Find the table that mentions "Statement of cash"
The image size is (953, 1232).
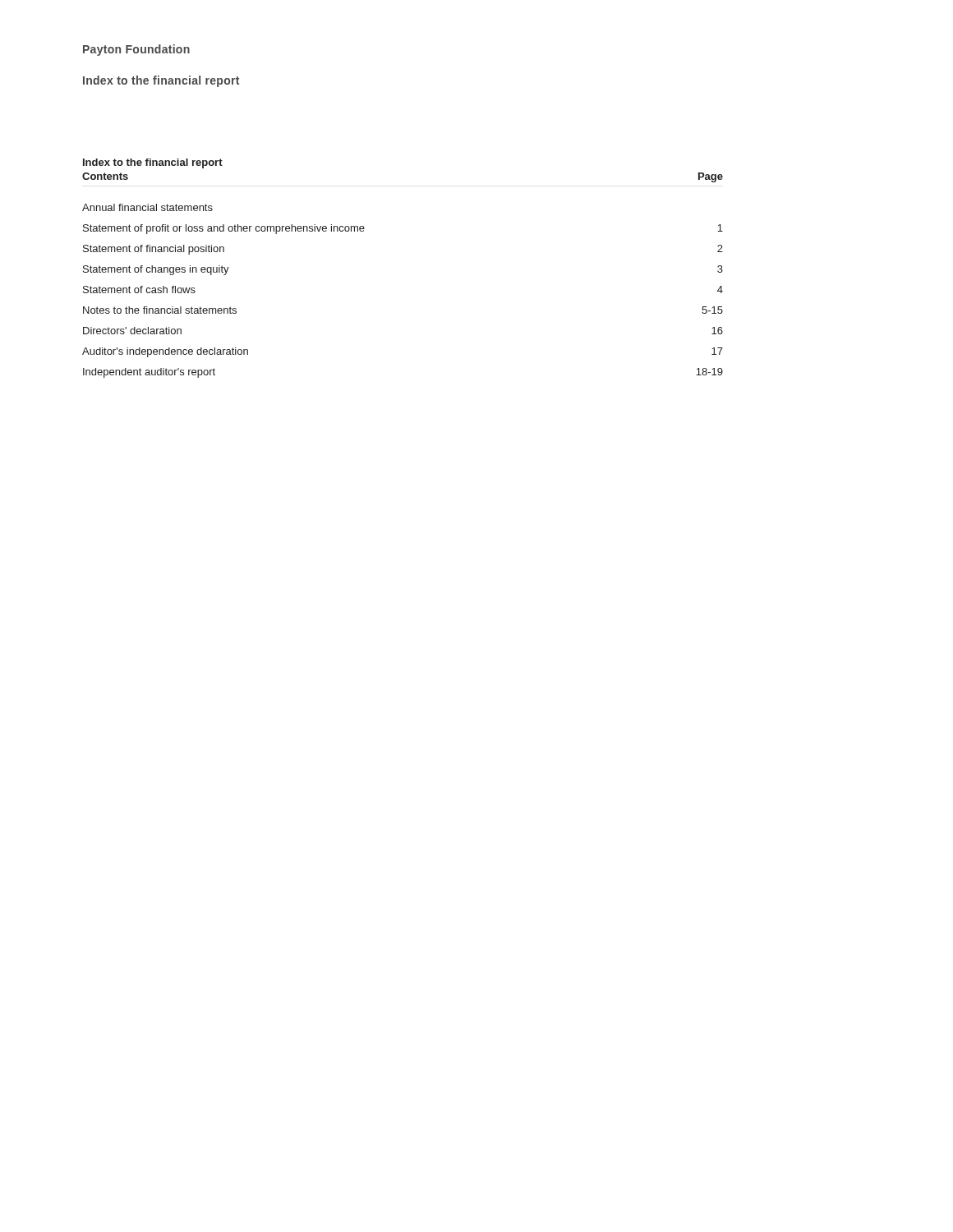click(403, 269)
